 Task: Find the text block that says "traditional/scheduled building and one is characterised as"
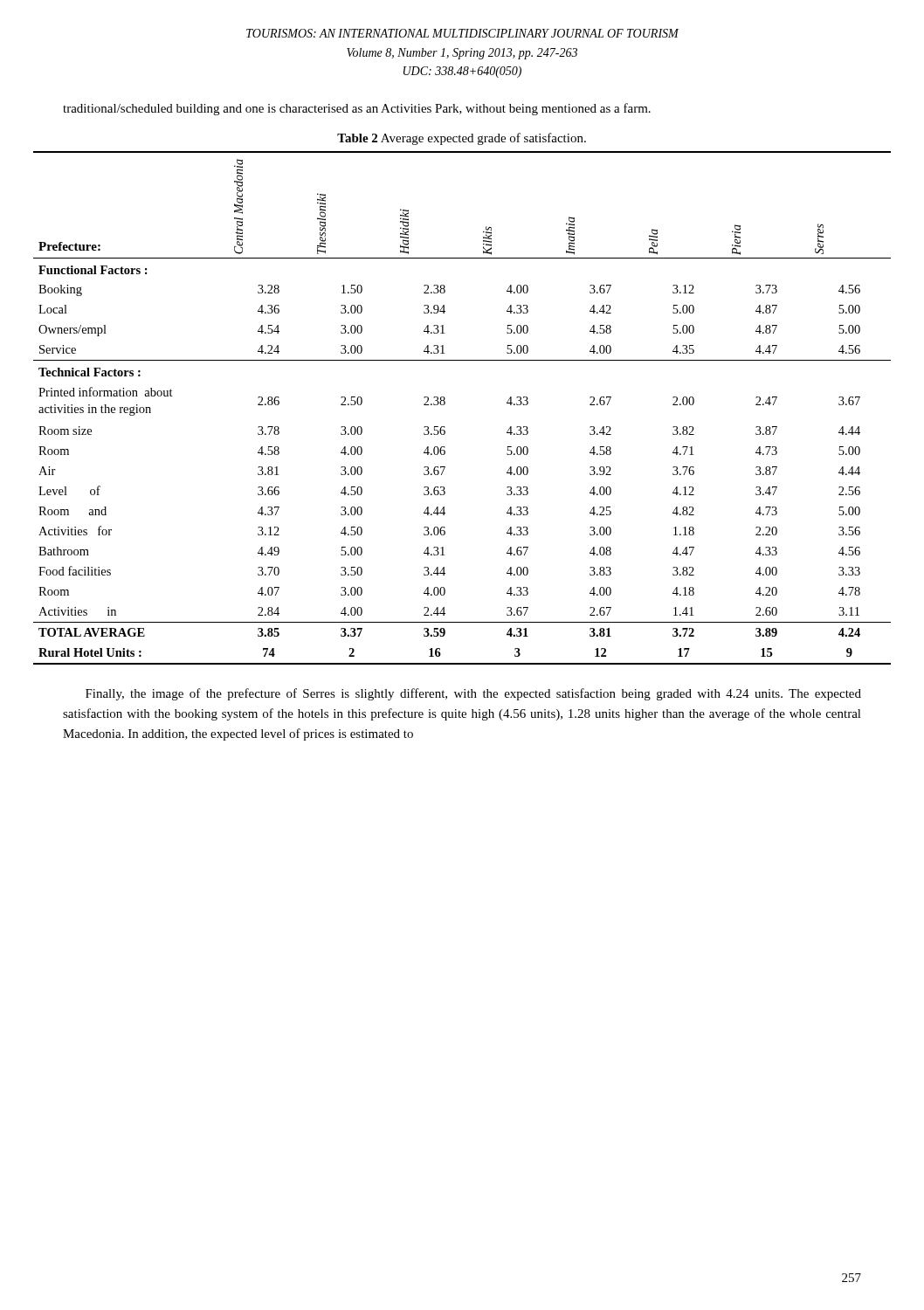click(x=357, y=108)
